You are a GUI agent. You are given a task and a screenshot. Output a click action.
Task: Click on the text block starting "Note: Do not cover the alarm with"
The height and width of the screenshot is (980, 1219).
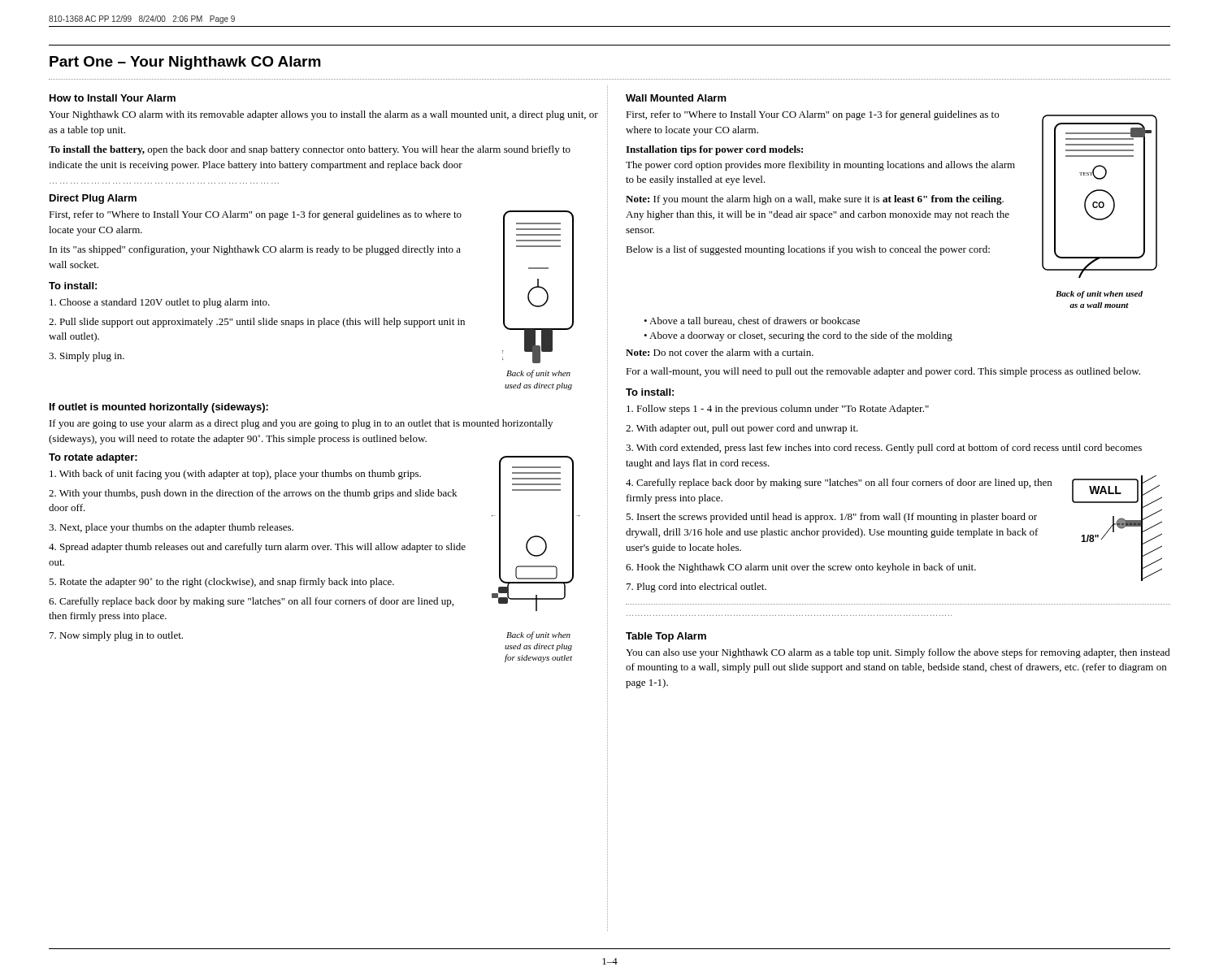tap(898, 362)
